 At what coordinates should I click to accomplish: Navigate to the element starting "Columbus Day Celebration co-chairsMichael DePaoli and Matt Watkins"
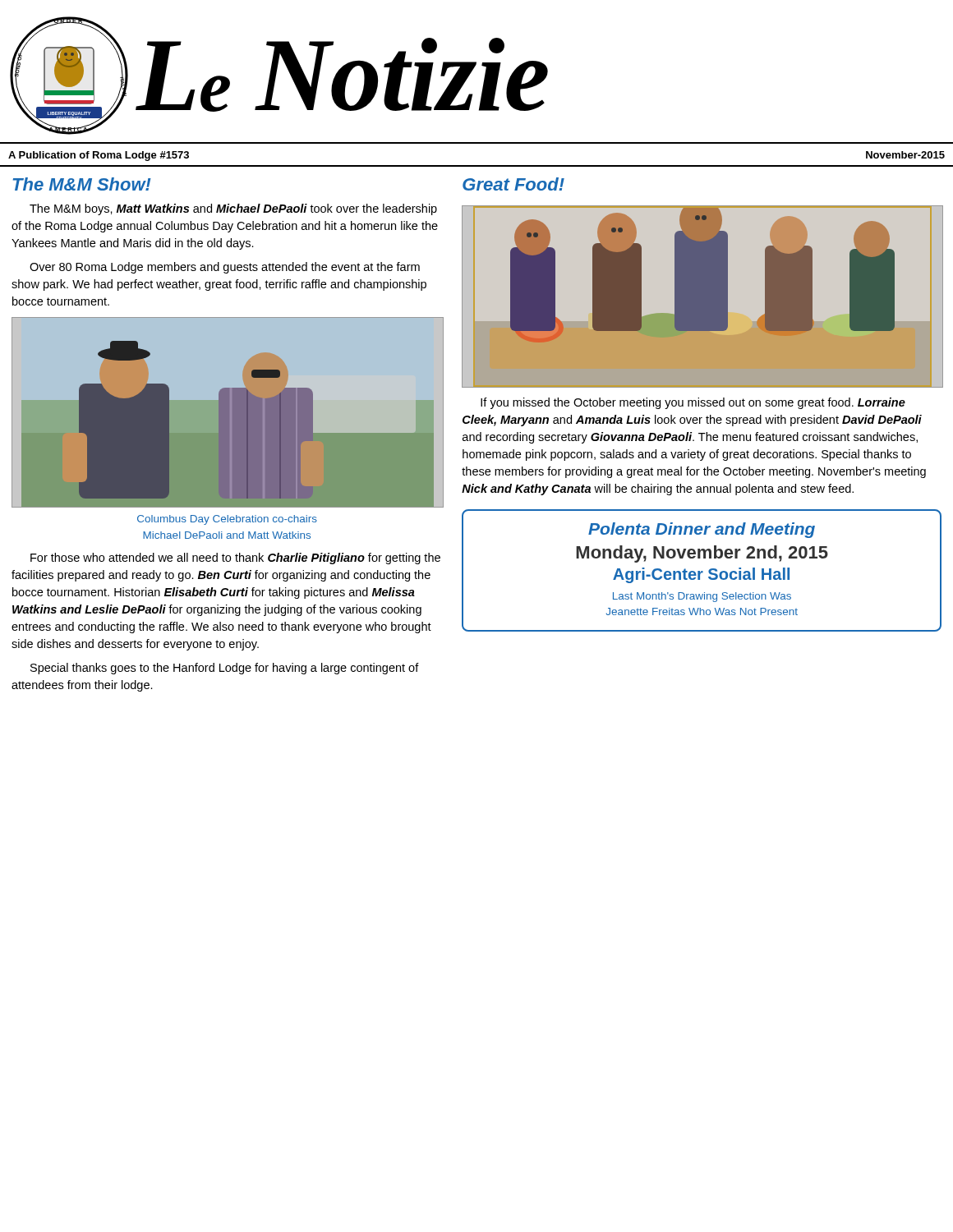click(227, 527)
